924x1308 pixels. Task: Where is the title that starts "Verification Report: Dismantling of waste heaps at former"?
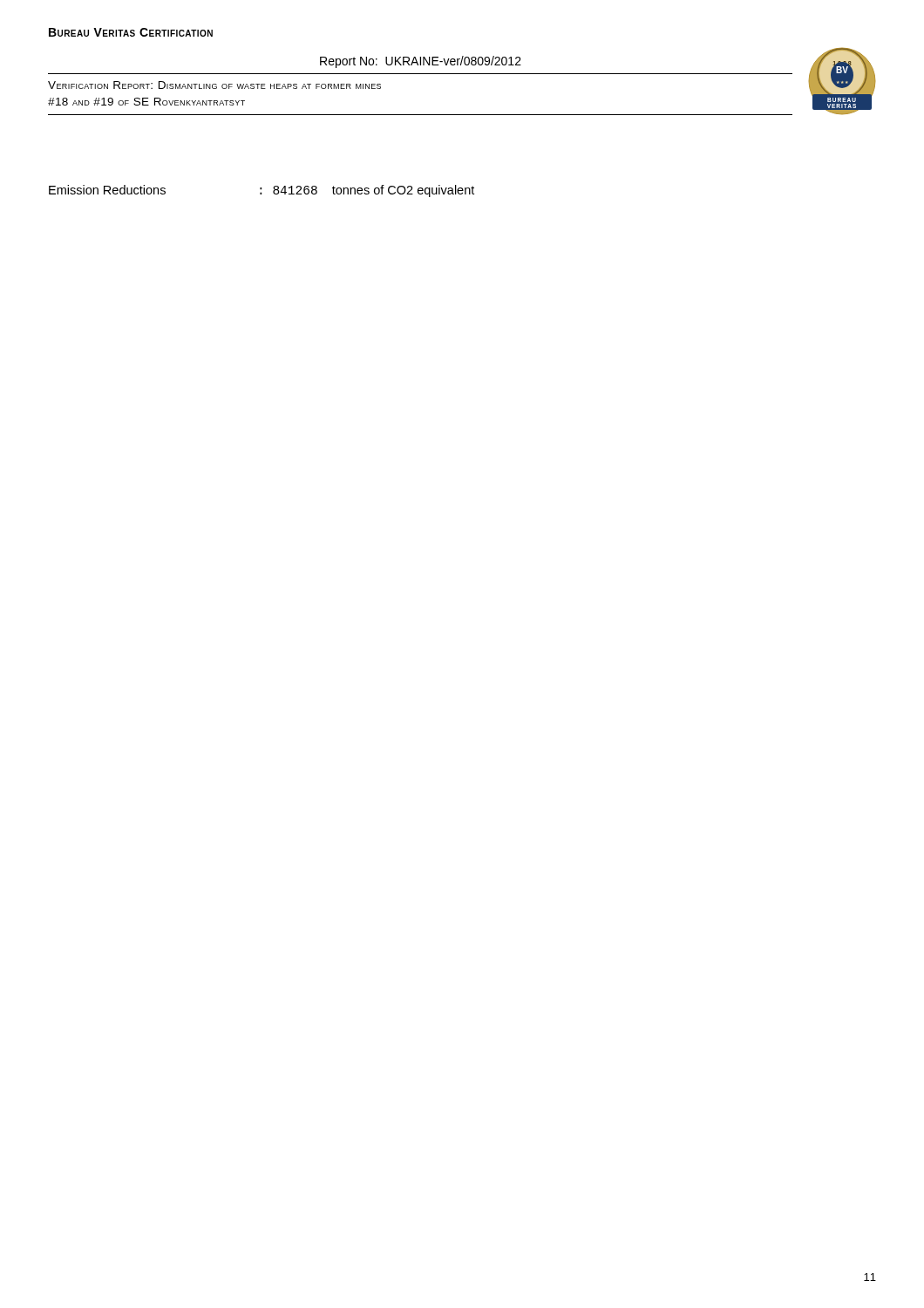(x=215, y=93)
